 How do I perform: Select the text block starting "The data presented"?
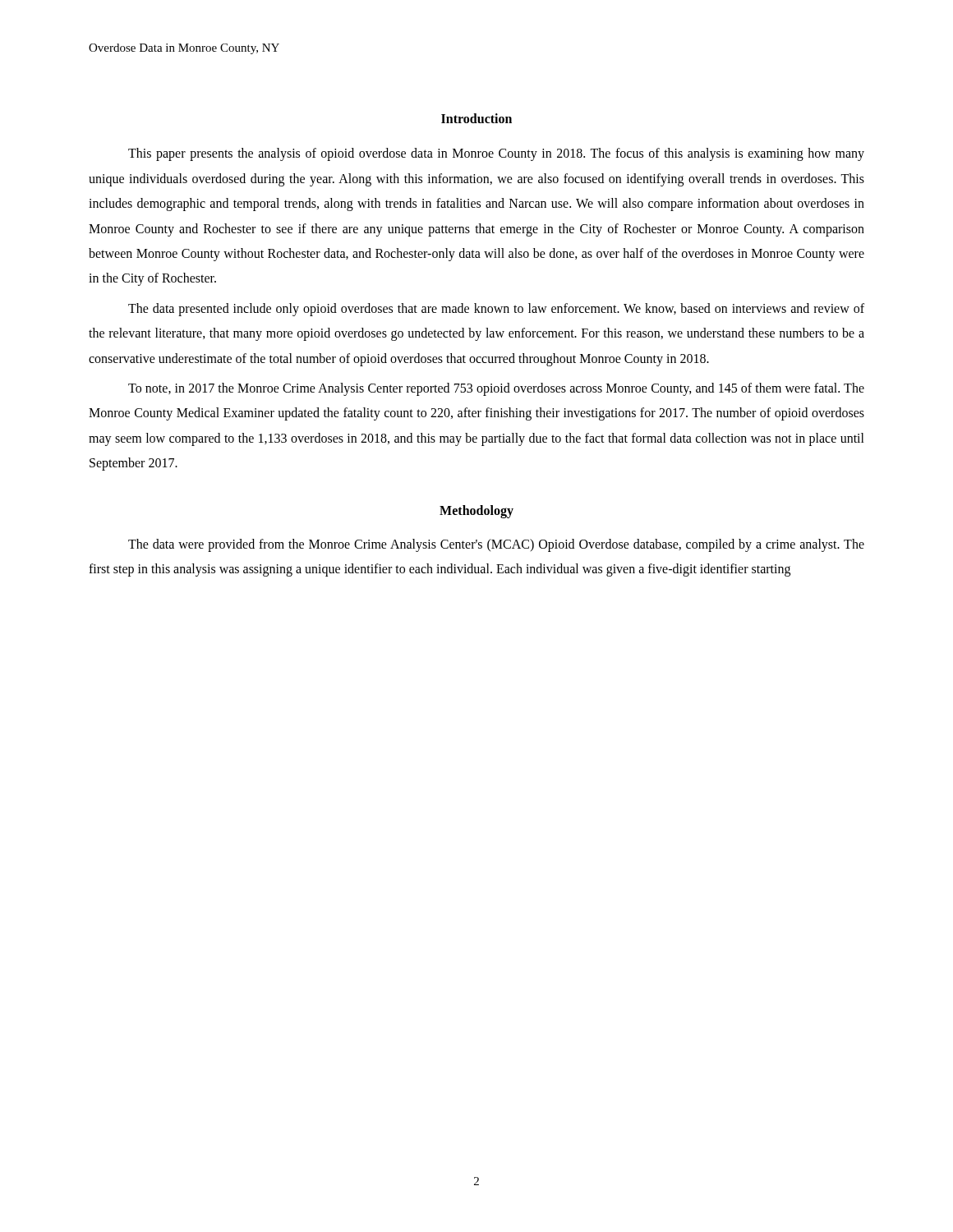click(476, 333)
